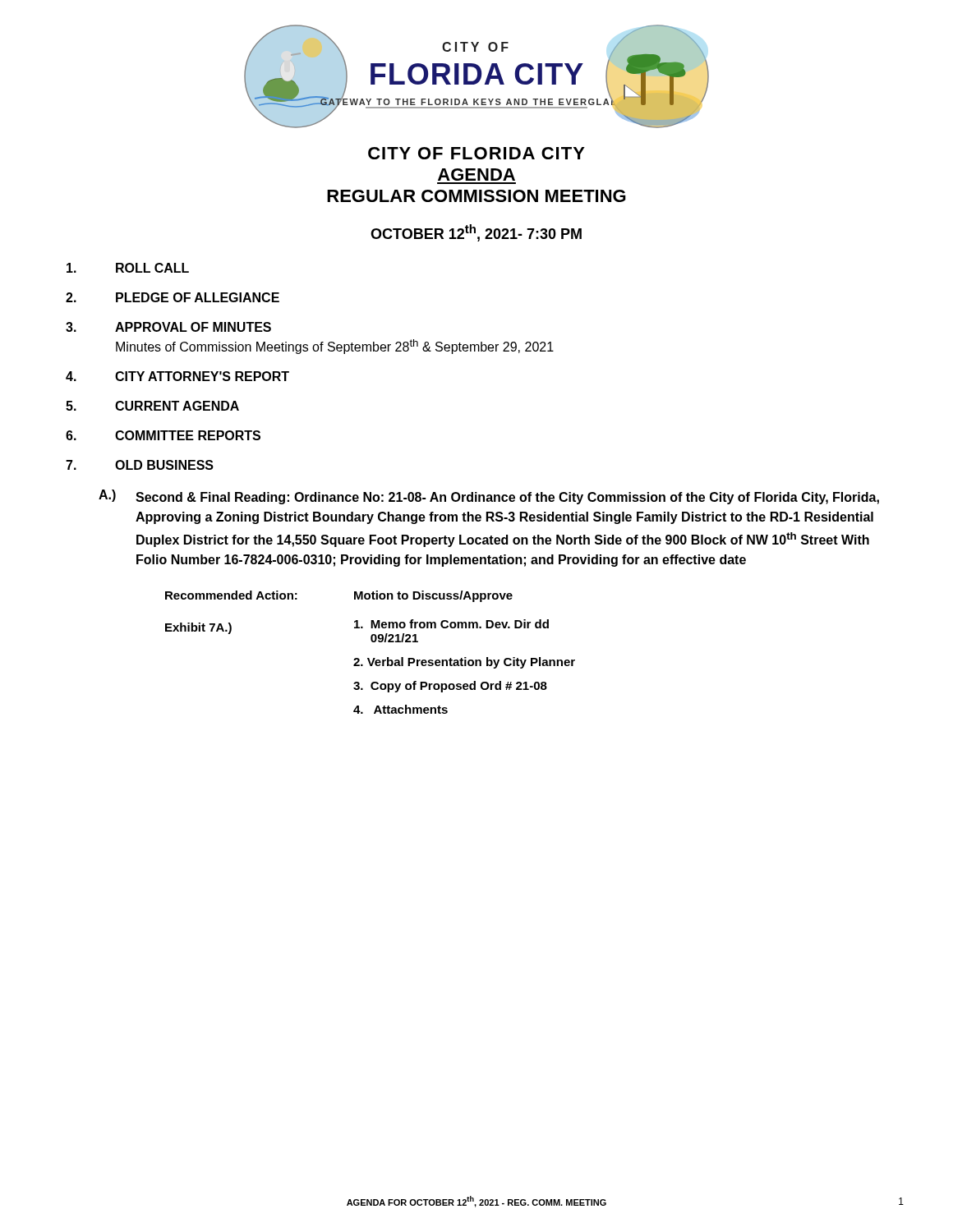Point to the element starting "Recommended Action: Motion"
The height and width of the screenshot is (1232, 953).
pos(493,657)
